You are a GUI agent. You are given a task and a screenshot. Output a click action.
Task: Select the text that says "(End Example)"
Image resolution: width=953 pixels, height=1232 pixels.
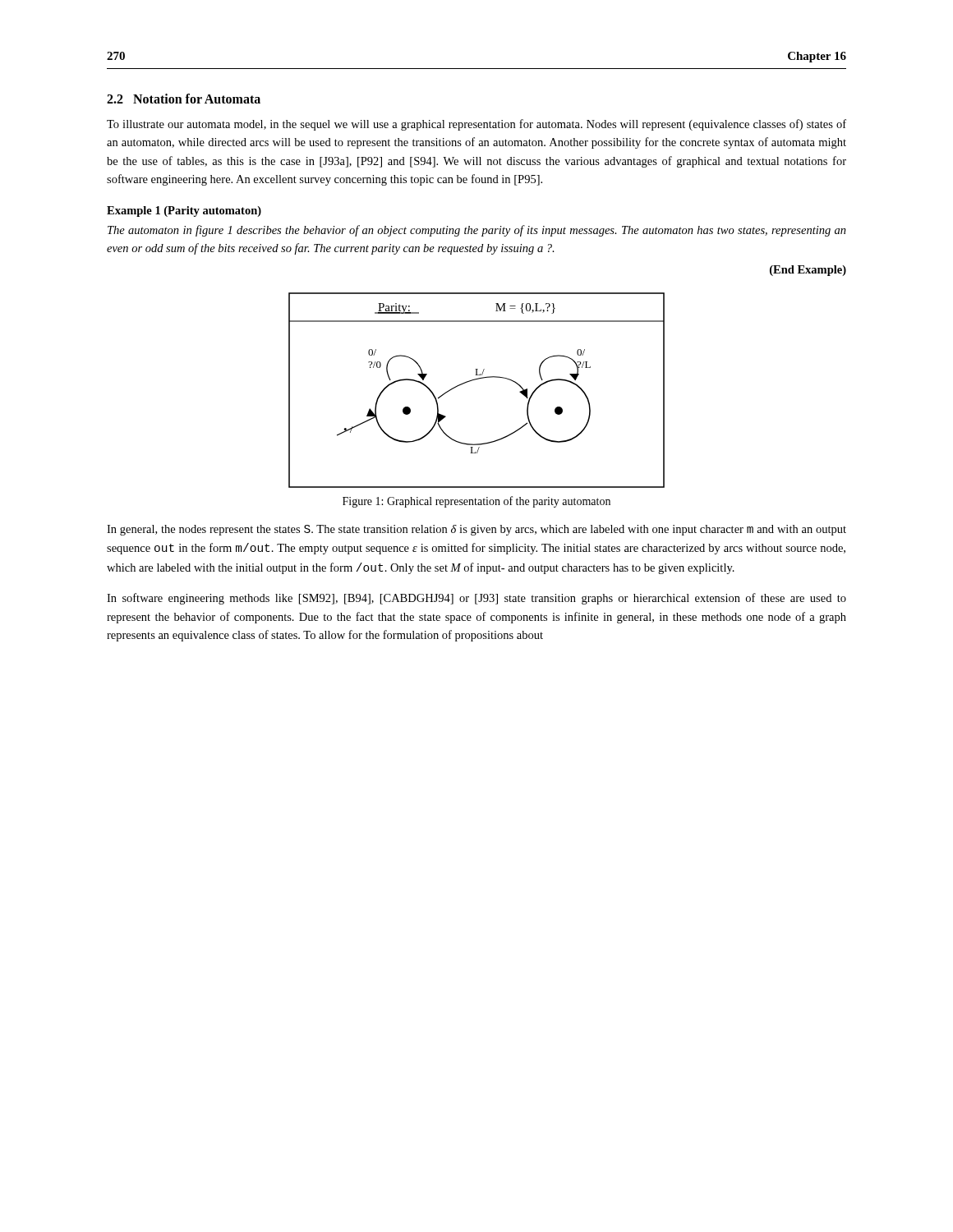pyautogui.click(x=808, y=269)
